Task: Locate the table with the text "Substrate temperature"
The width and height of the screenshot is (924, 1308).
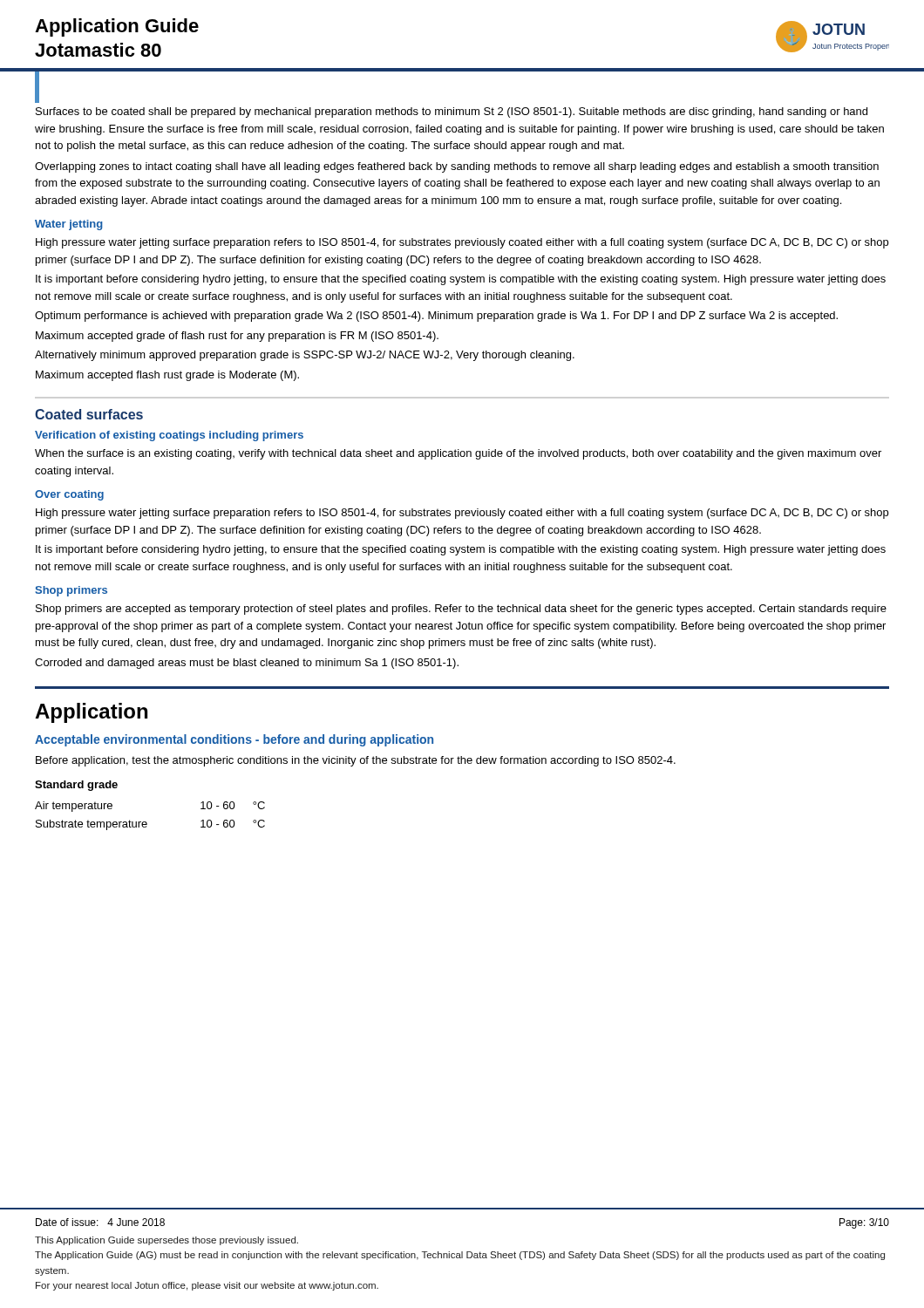Action: (462, 814)
